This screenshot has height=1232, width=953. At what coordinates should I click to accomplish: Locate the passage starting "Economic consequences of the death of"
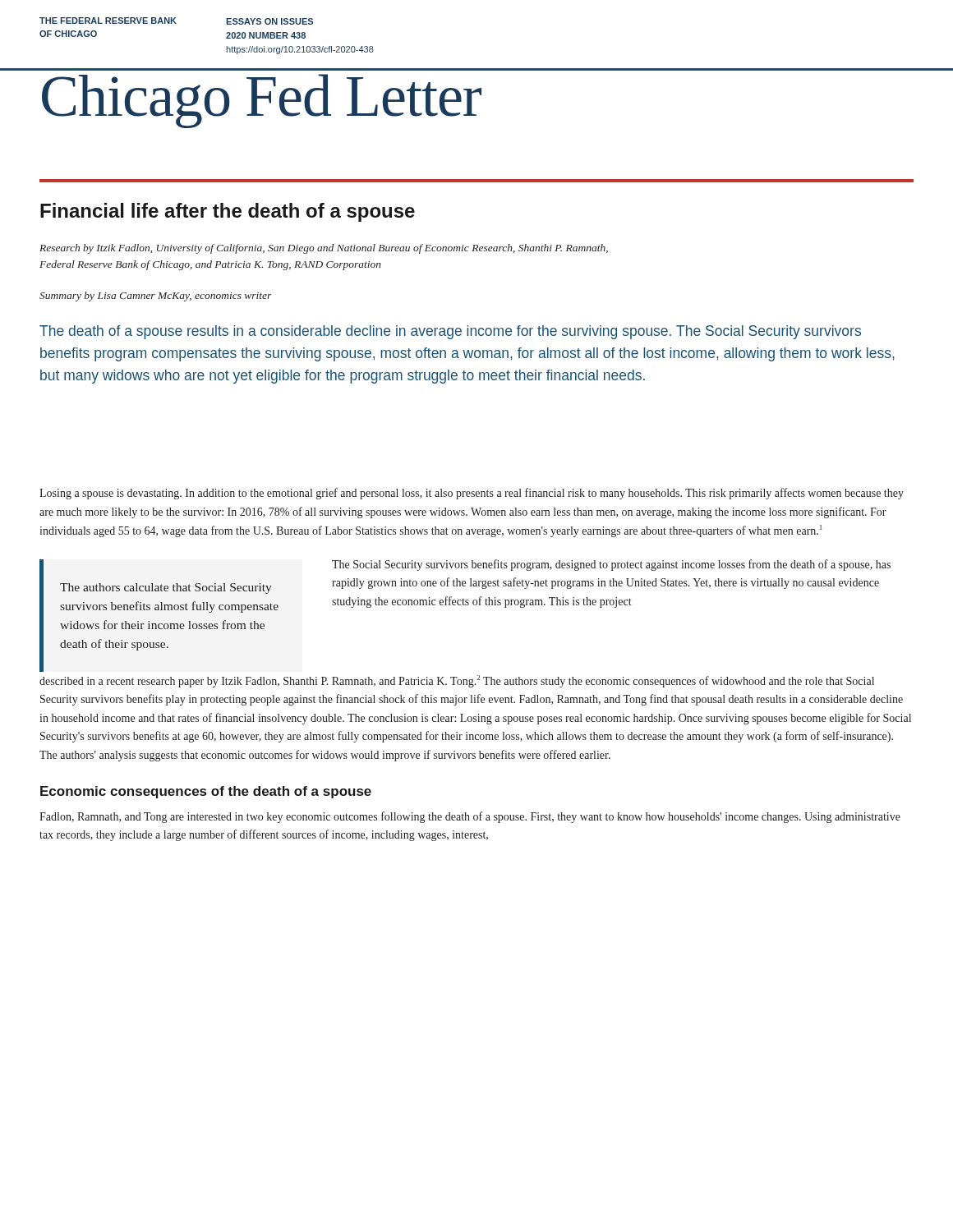click(206, 791)
